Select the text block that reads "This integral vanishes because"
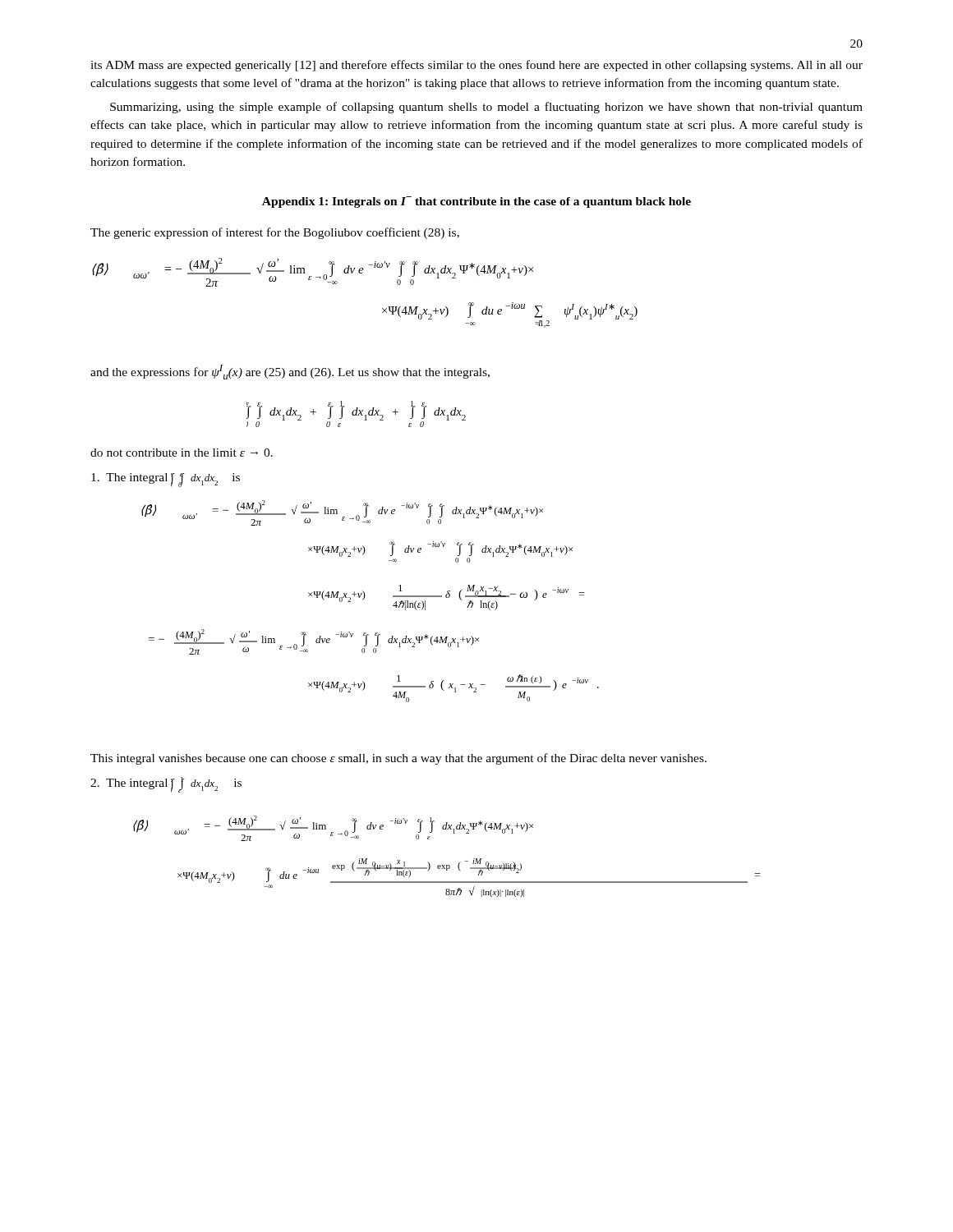 (476, 758)
